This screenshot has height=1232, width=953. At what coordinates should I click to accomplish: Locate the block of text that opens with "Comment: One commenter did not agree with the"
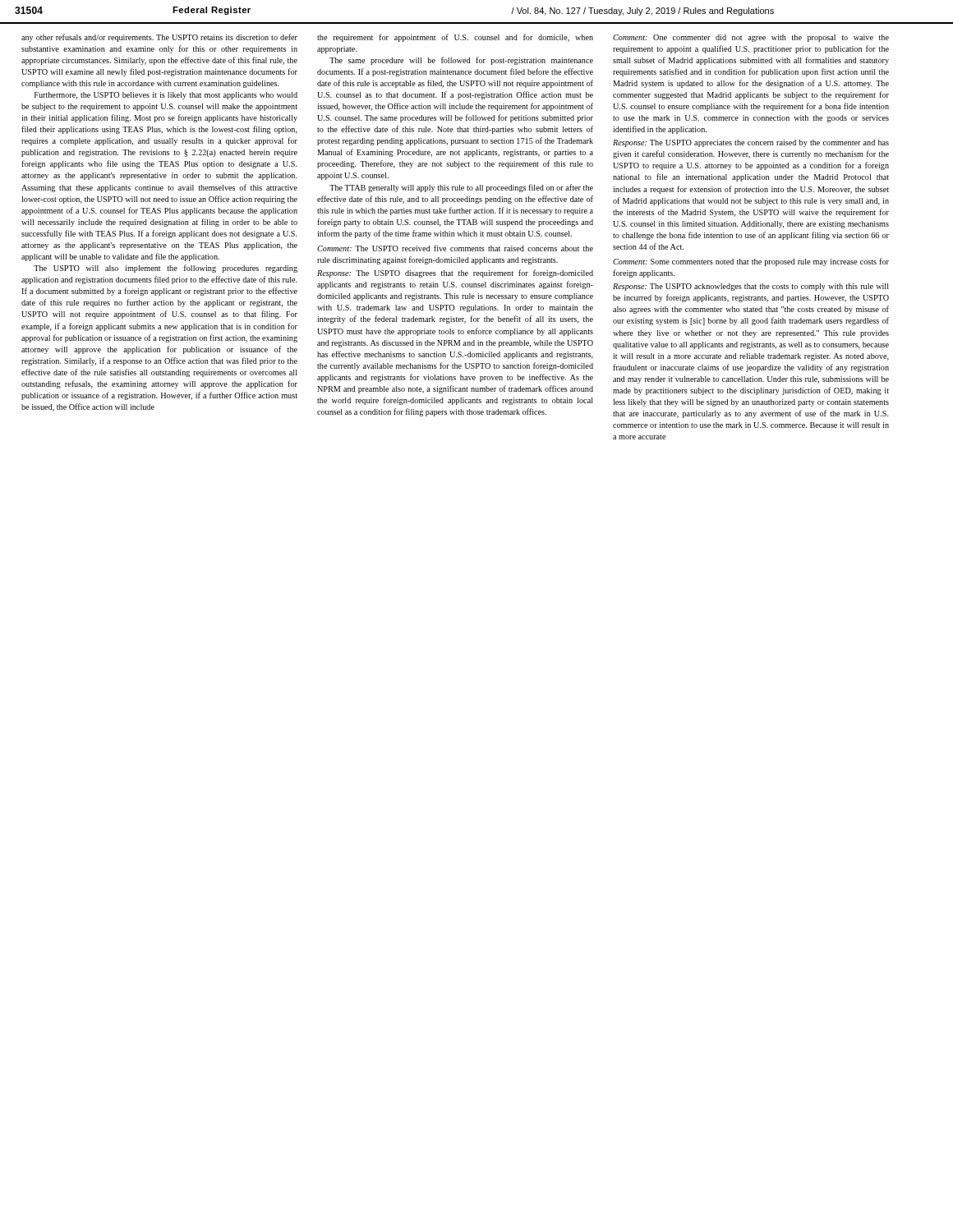coord(751,237)
